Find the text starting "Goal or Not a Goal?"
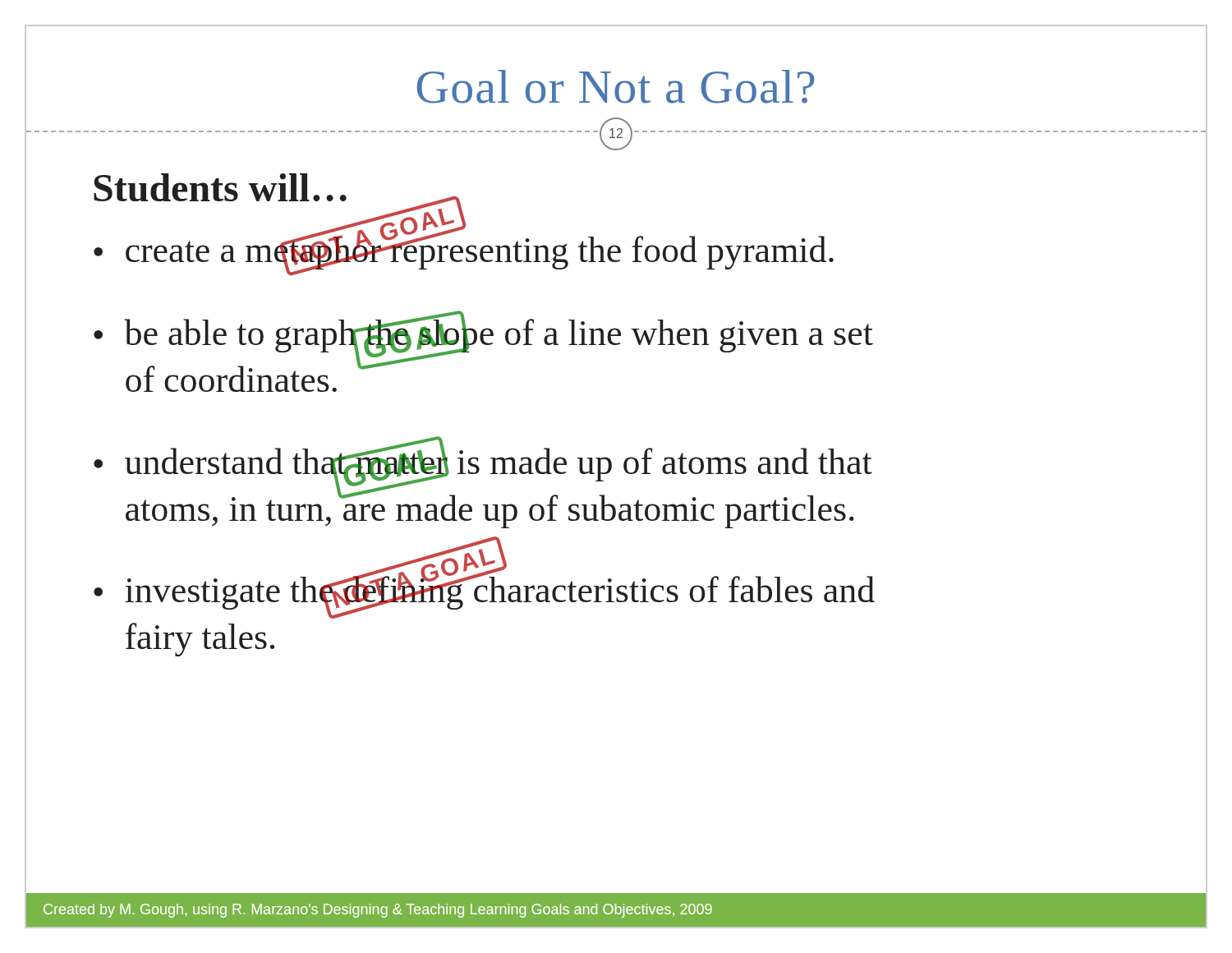Screen dimensions: 953x1232 click(x=616, y=87)
